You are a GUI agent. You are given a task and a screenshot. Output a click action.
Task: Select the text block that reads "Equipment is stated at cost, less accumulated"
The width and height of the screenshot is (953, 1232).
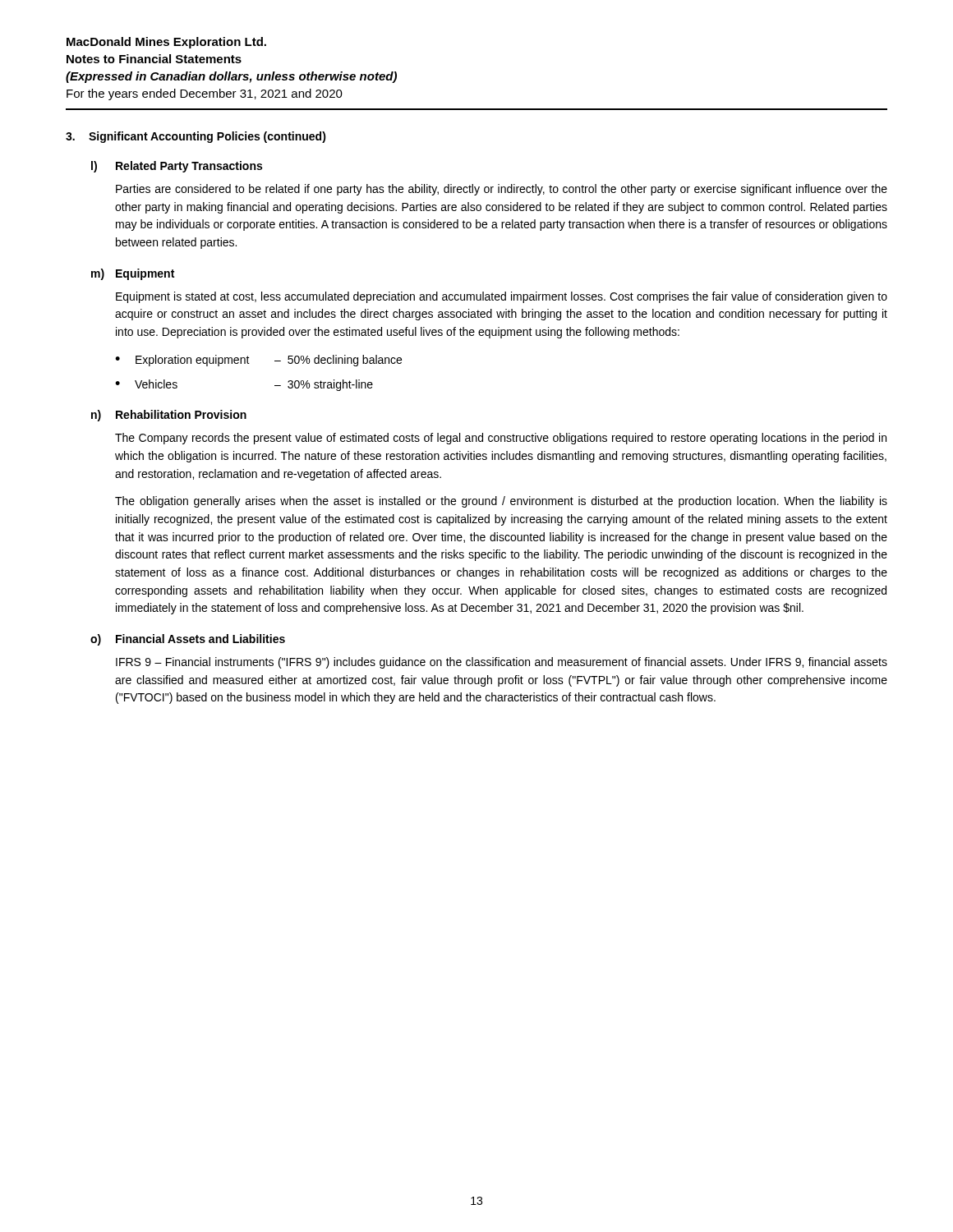[x=501, y=314]
